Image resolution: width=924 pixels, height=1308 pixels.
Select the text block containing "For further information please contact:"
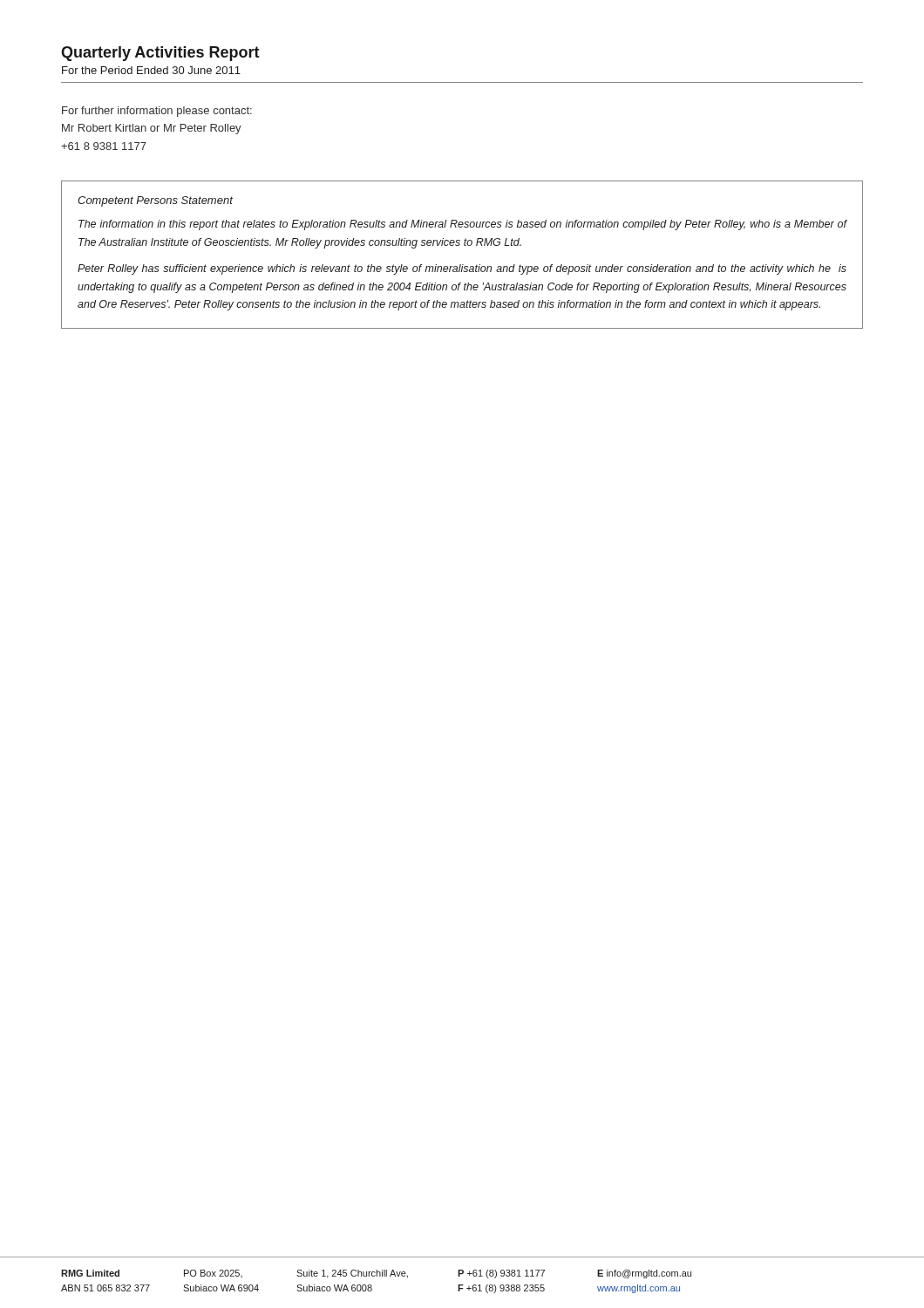157,128
